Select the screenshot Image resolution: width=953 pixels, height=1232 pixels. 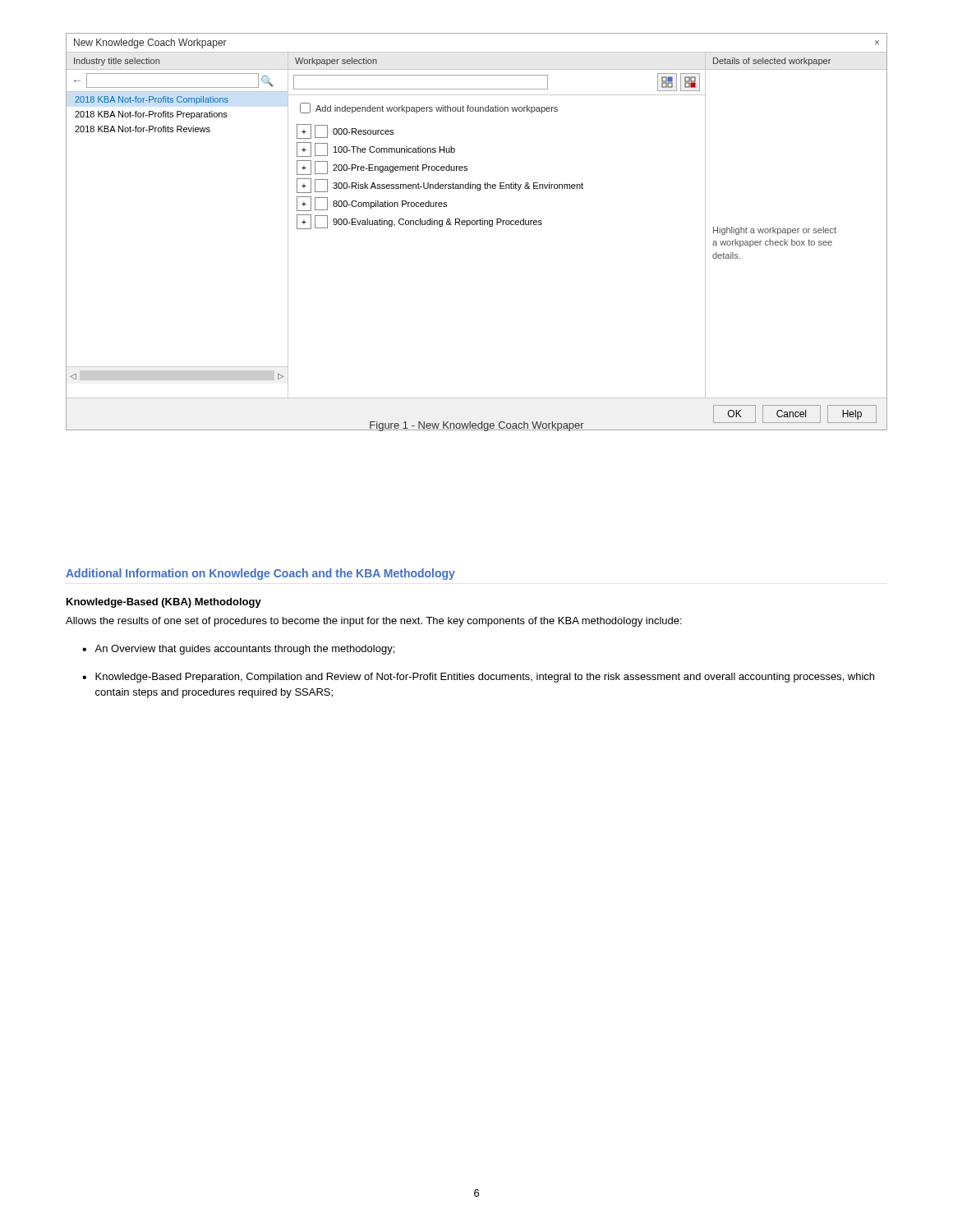tap(476, 232)
